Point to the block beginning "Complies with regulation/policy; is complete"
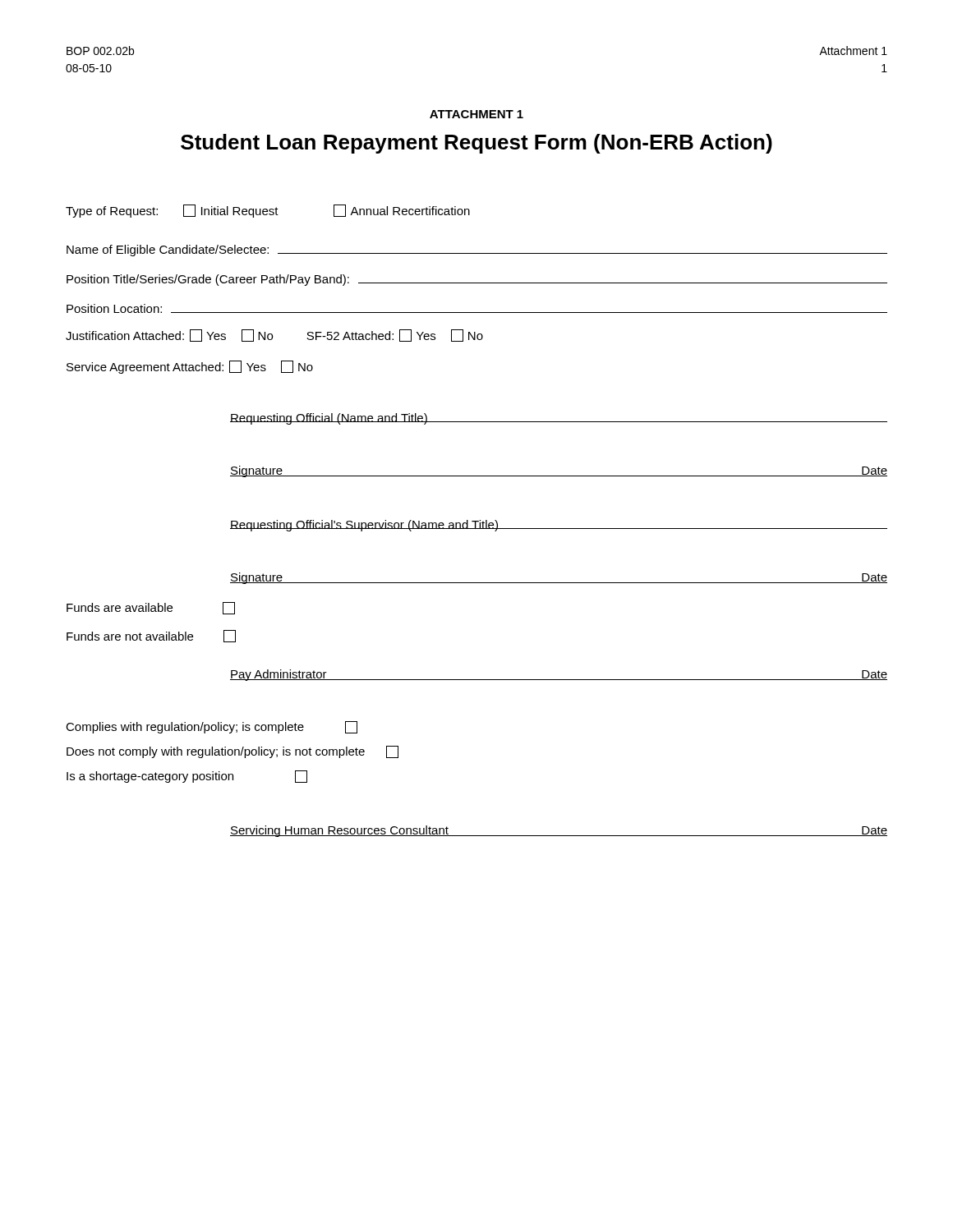 [x=232, y=752]
